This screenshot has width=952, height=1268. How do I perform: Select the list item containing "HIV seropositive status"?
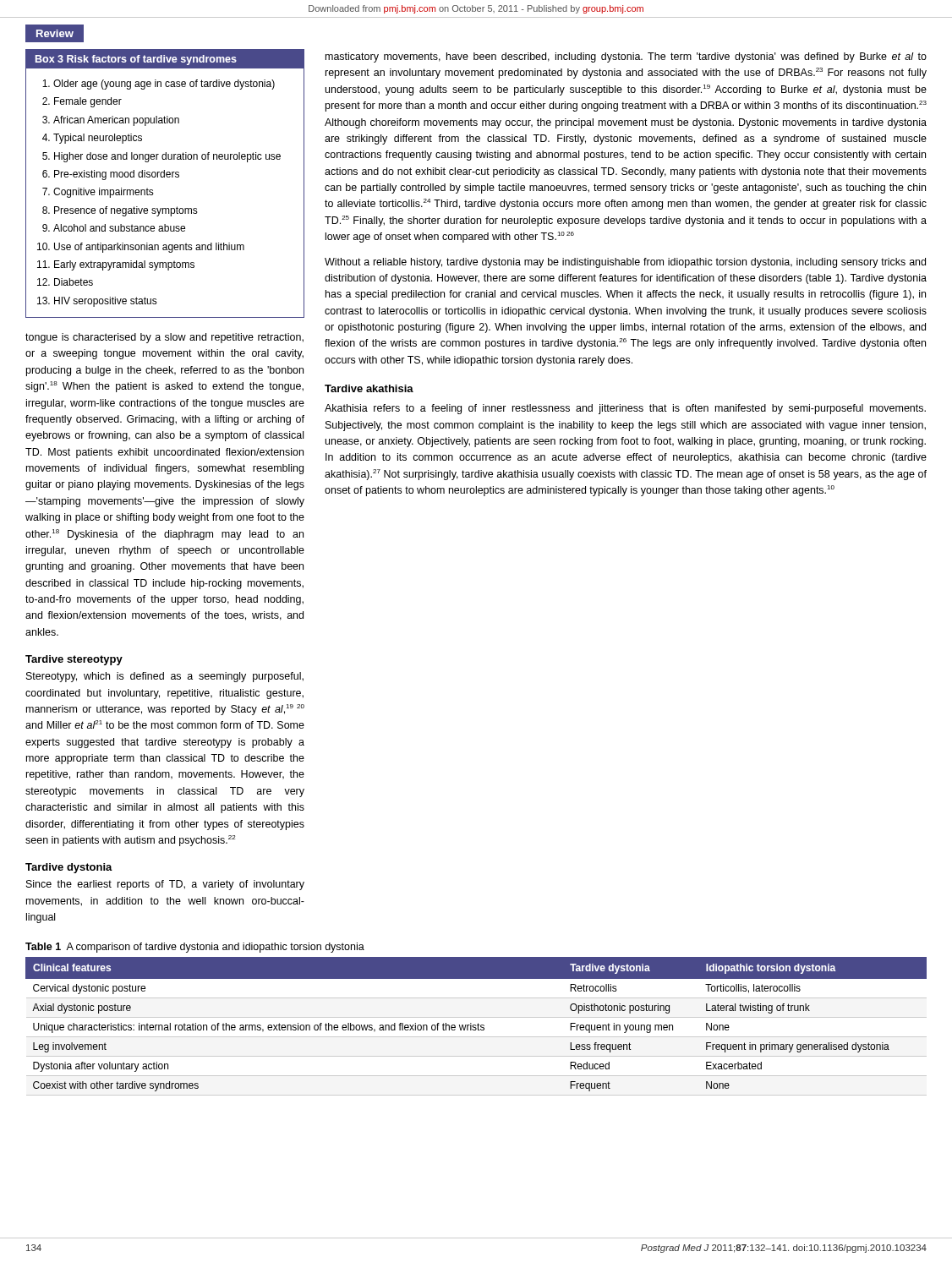click(x=106, y=302)
